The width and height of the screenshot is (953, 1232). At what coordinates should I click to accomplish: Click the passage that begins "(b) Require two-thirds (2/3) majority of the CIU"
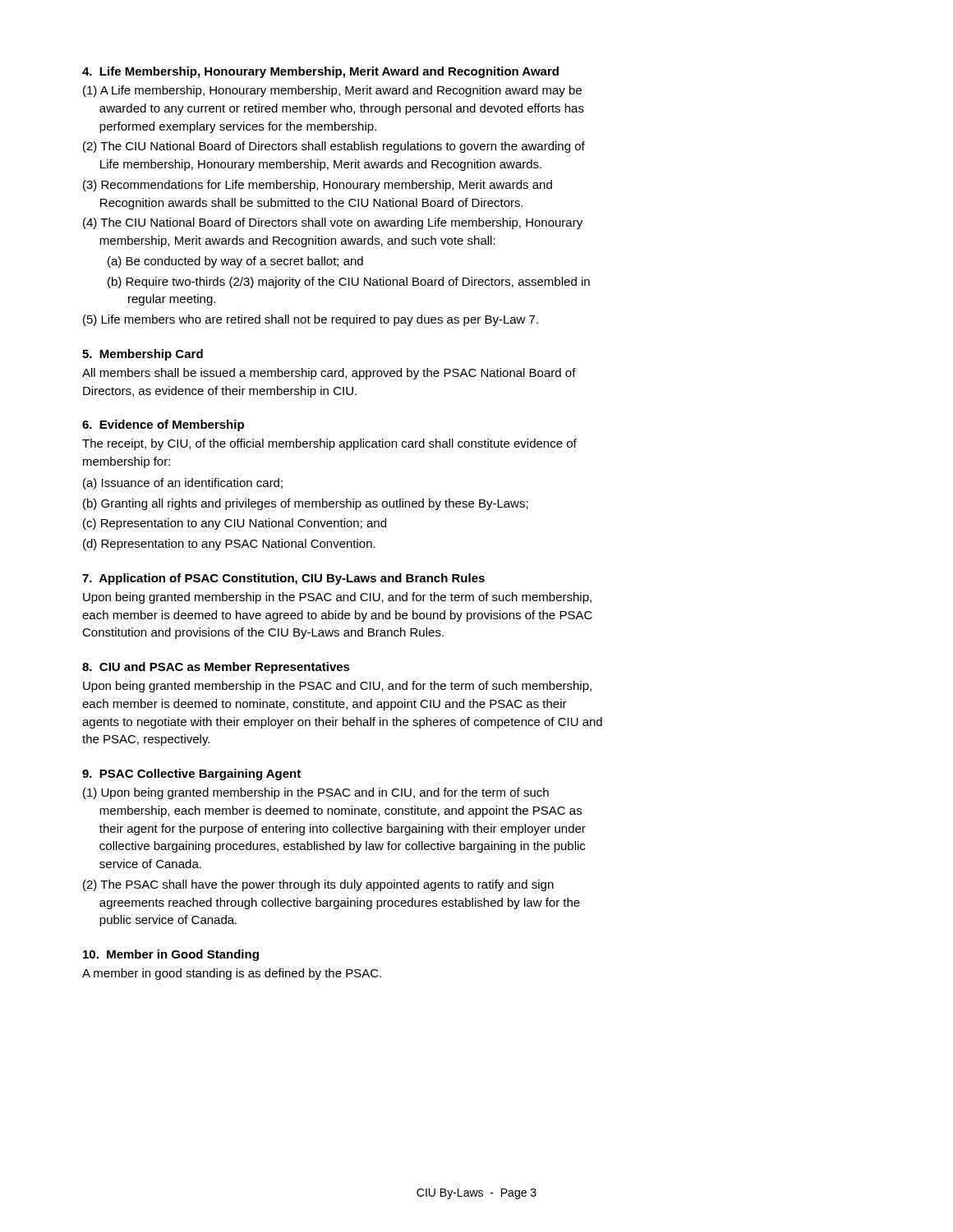pos(349,290)
